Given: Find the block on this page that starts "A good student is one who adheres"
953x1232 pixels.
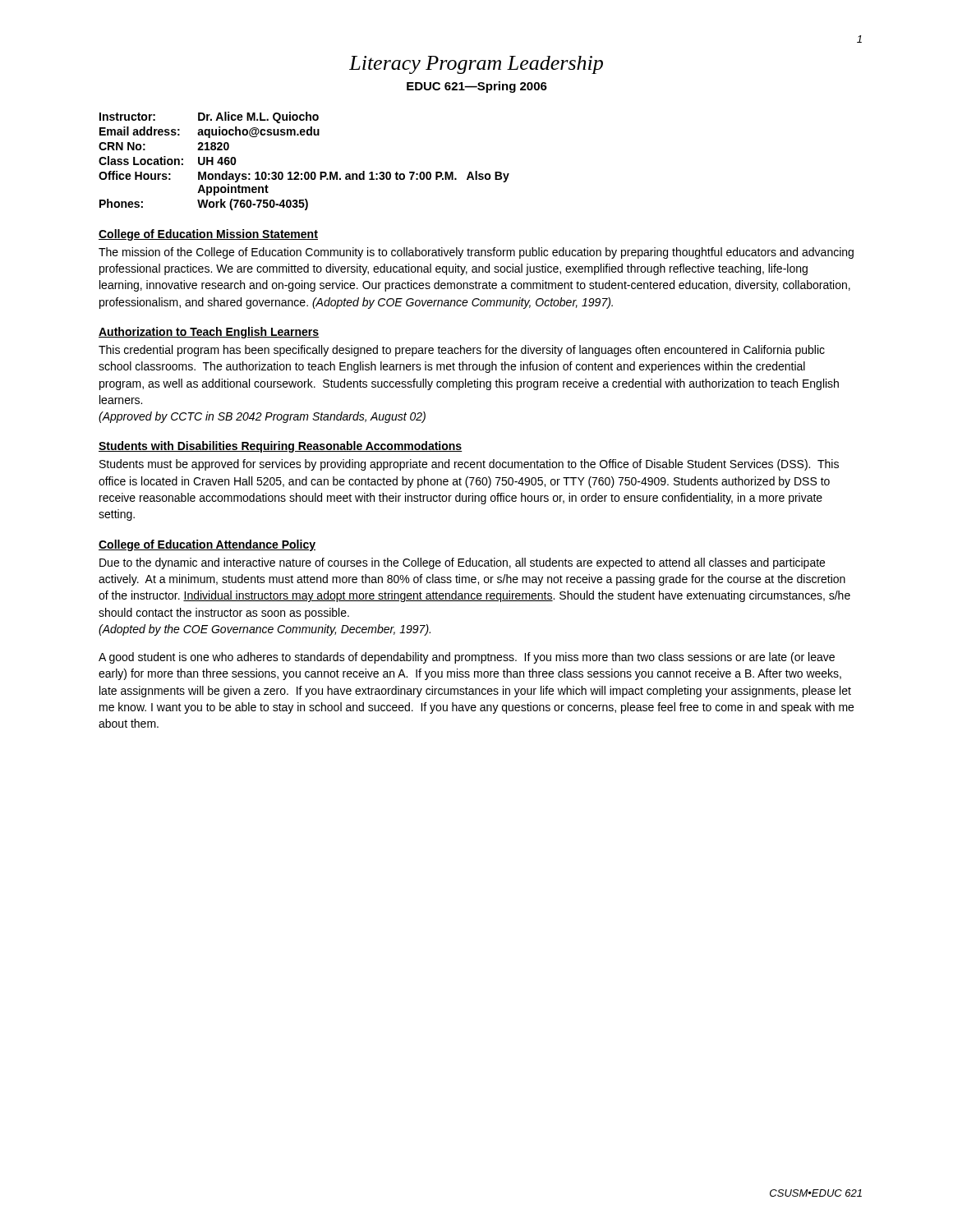Looking at the screenshot, I should click(476, 691).
